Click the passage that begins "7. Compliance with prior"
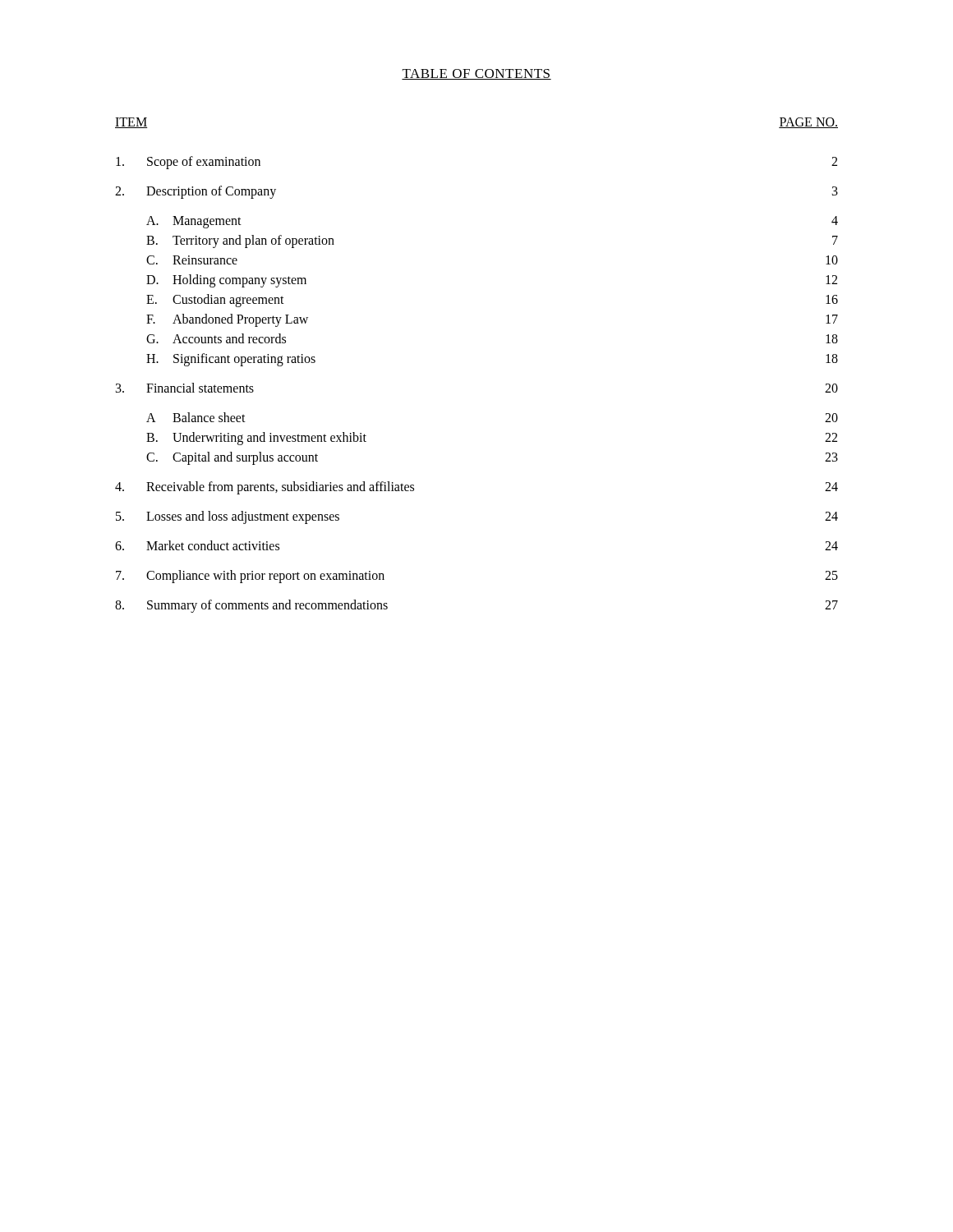Image resolution: width=953 pixels, height=1232 pixels. pos(262,576)
